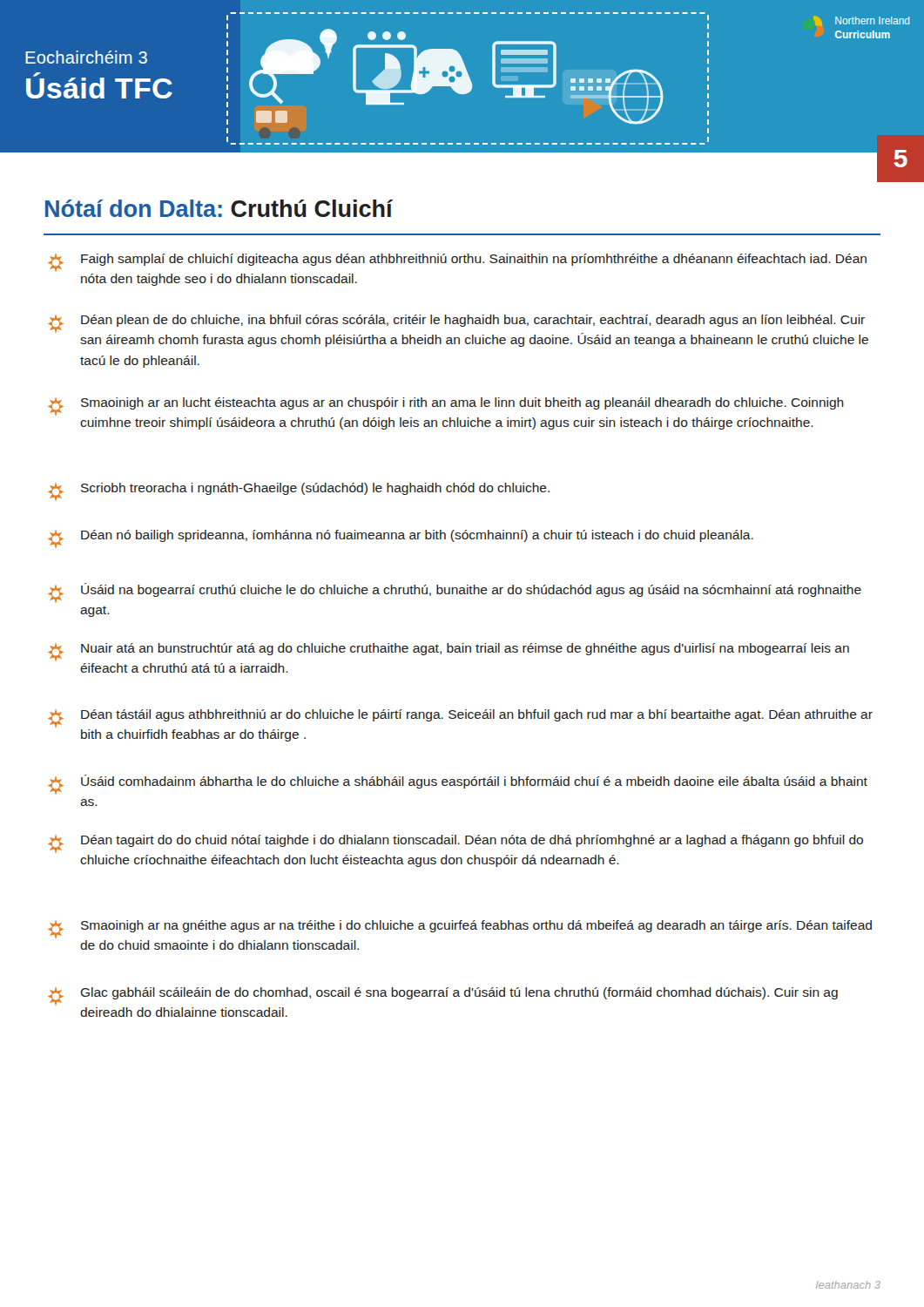Image resolution: width=924 pixels, height=1307 pixels.
Task: Click the passage that begins "Scriobh treoracha i ngnáth-Ghaeilge (súdachód) le"
Action: pyautogui.click(x=297, y=491)
